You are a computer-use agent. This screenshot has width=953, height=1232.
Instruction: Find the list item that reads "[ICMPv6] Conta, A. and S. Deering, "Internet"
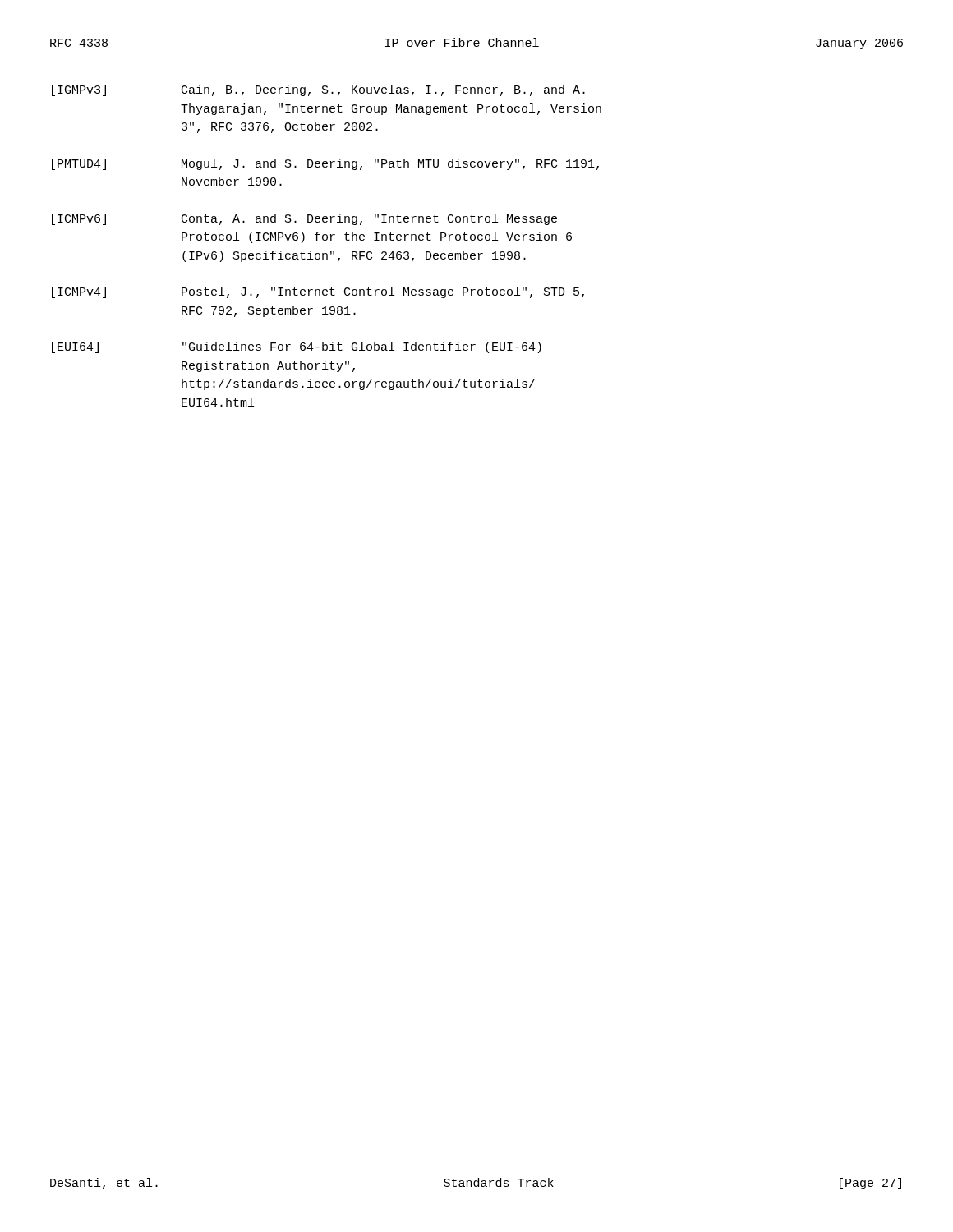pyautogui.click(x=476, y=238)
